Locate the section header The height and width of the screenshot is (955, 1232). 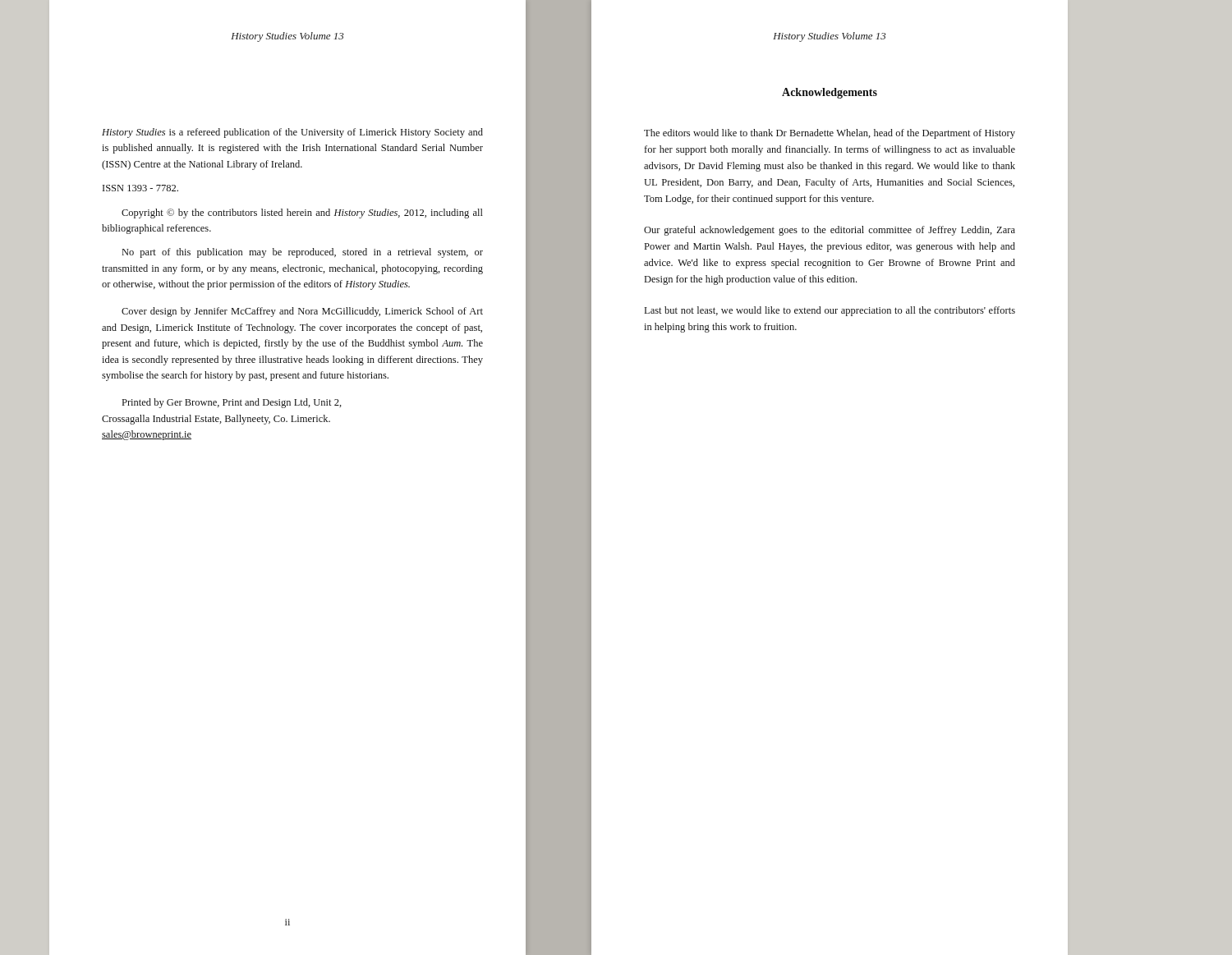830,93
